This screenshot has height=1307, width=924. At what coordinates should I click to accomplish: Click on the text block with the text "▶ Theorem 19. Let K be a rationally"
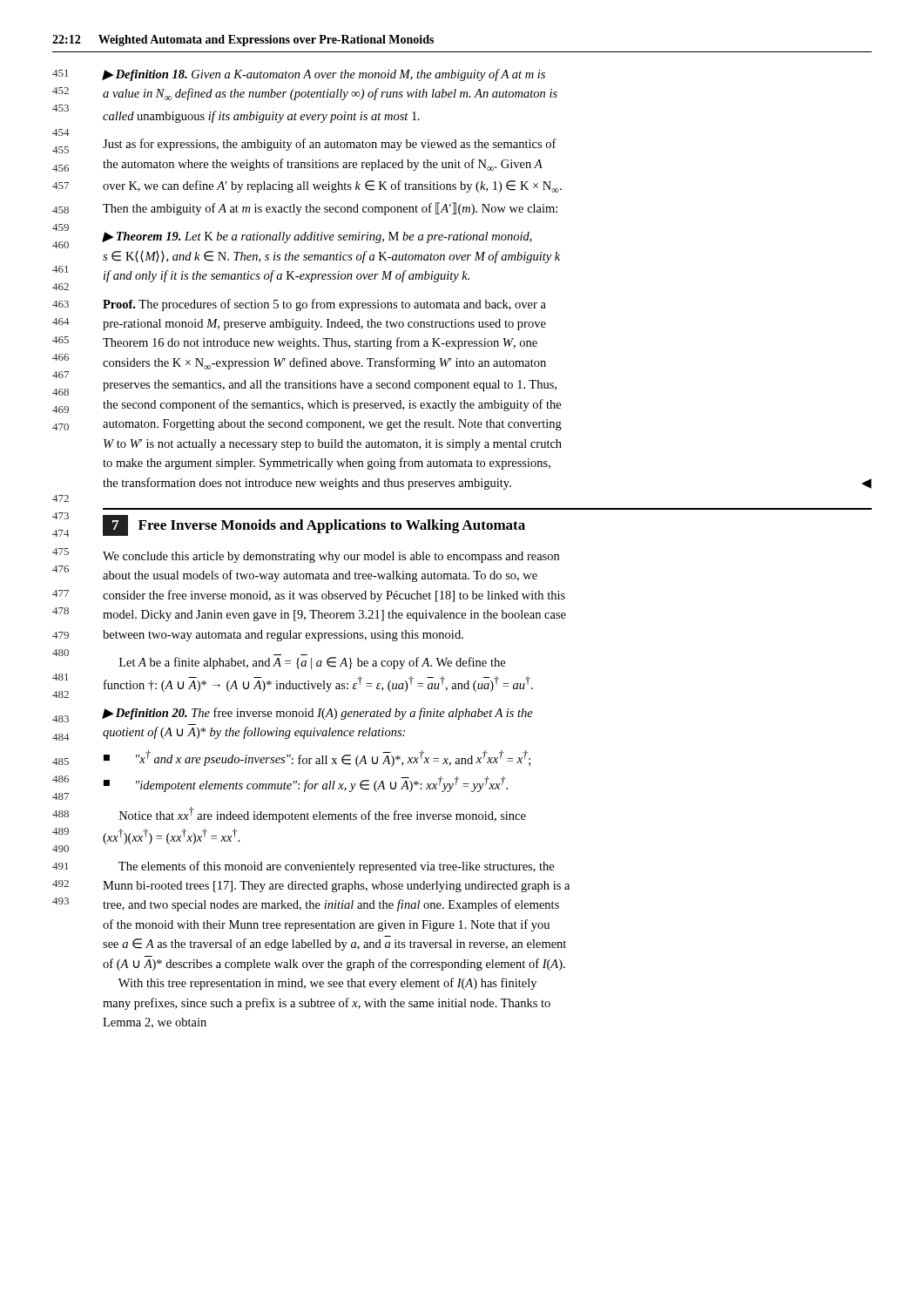point(331,256)
